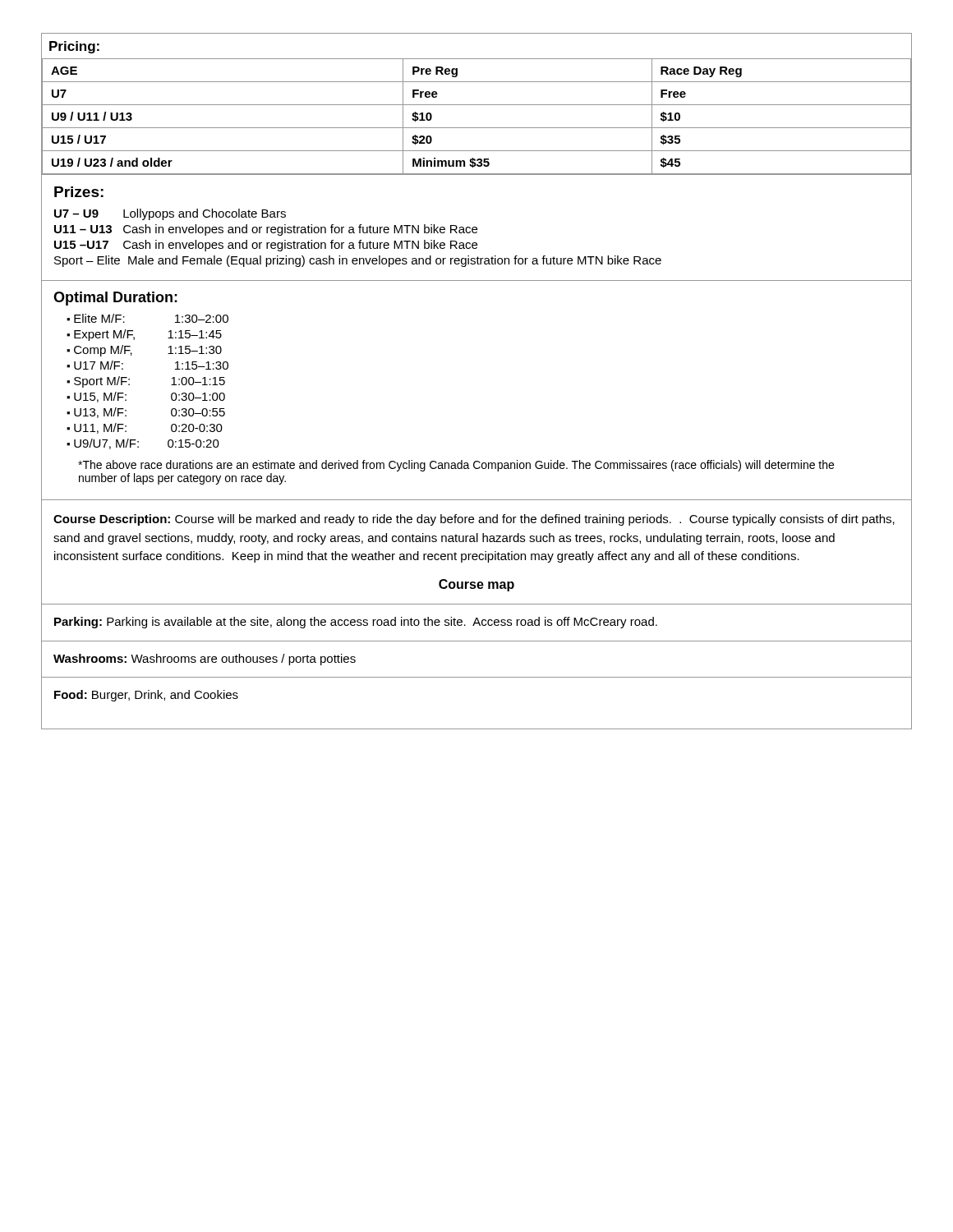The image size is (953, 1232).
Task: Locate the list item containing "U11 – U13 Cash in"
Action: (266, 229)
